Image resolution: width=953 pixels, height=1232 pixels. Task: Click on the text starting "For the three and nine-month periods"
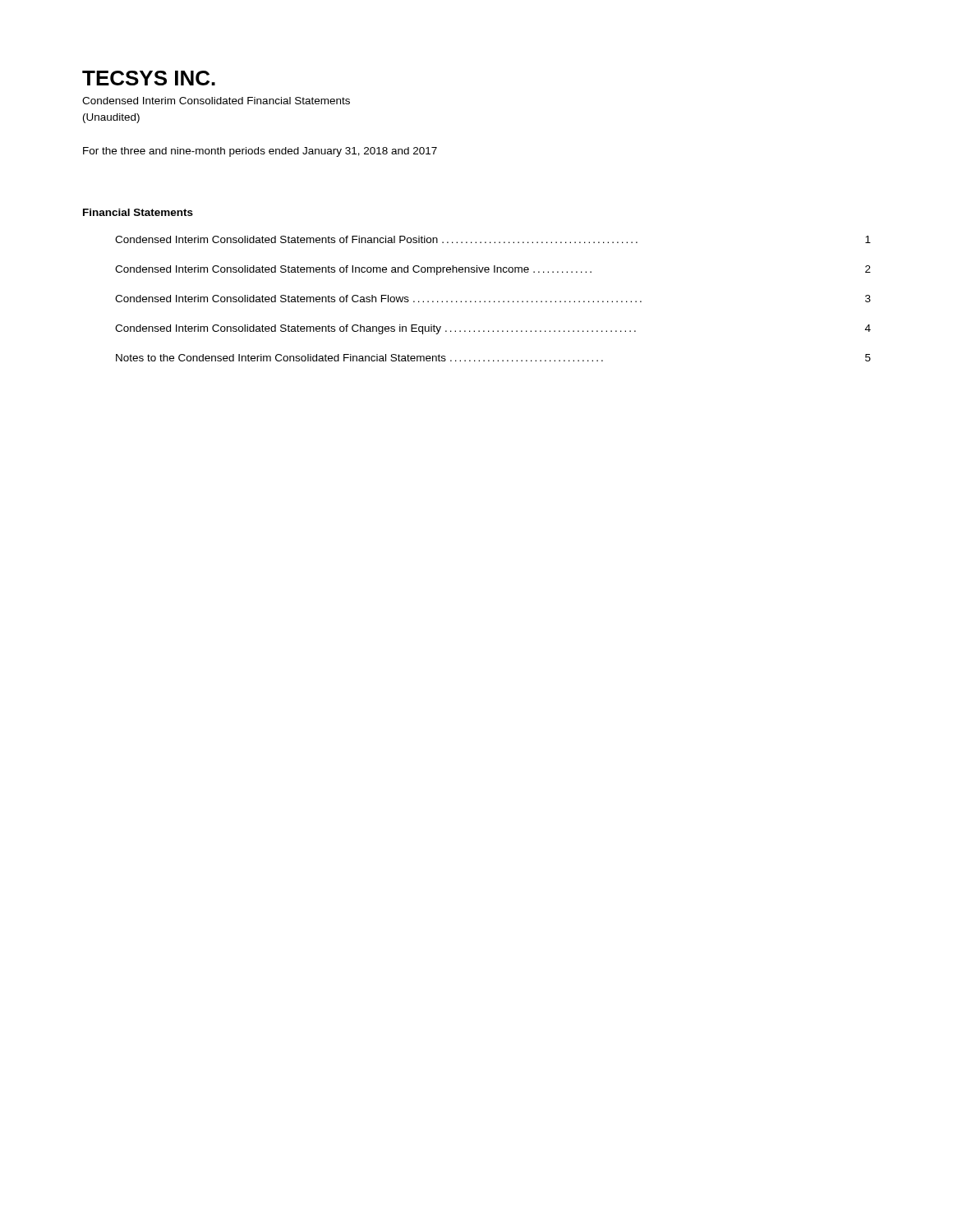point(260,150)
